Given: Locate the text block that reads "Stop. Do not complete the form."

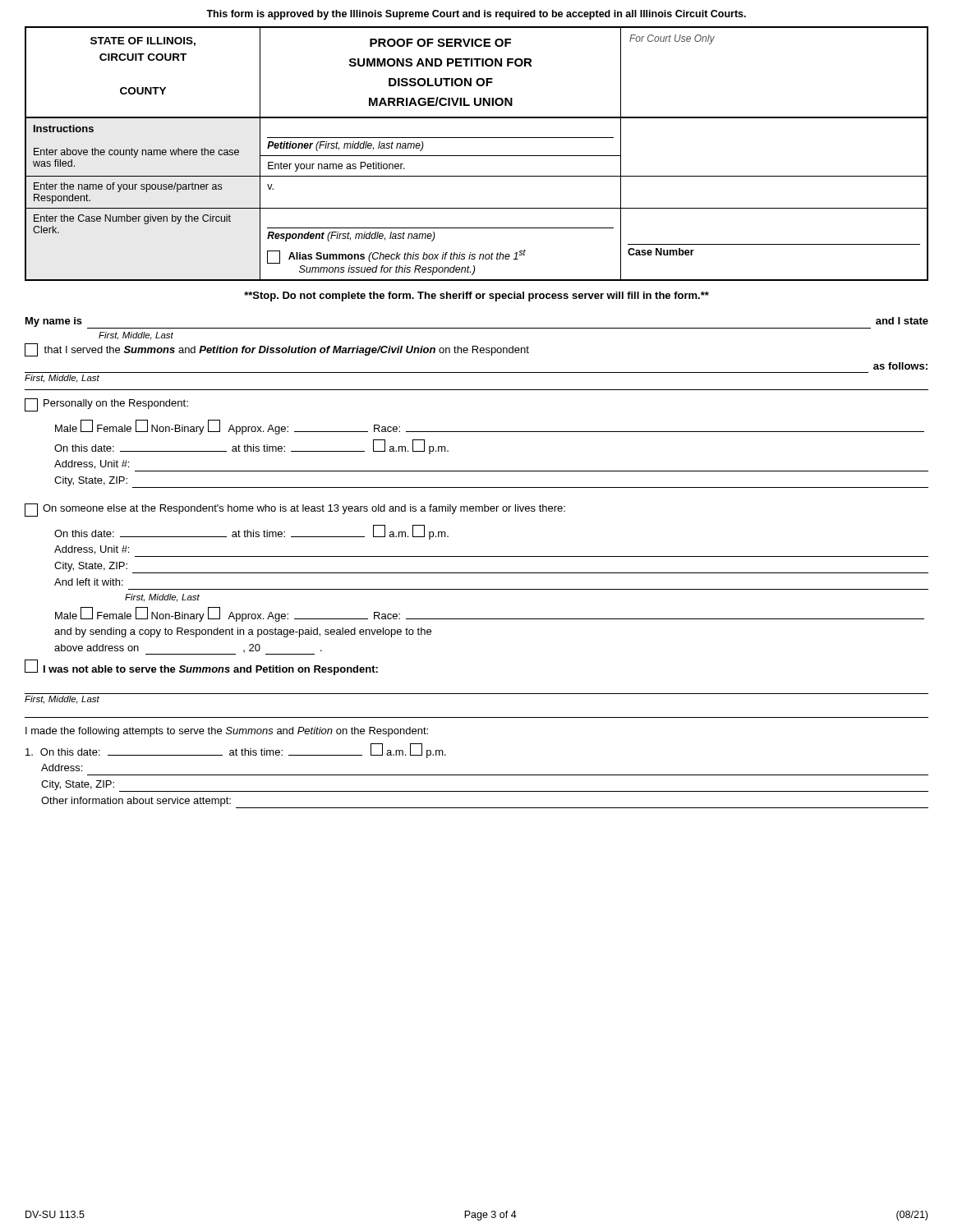Looking at the screenshot, I should [476, 295].
